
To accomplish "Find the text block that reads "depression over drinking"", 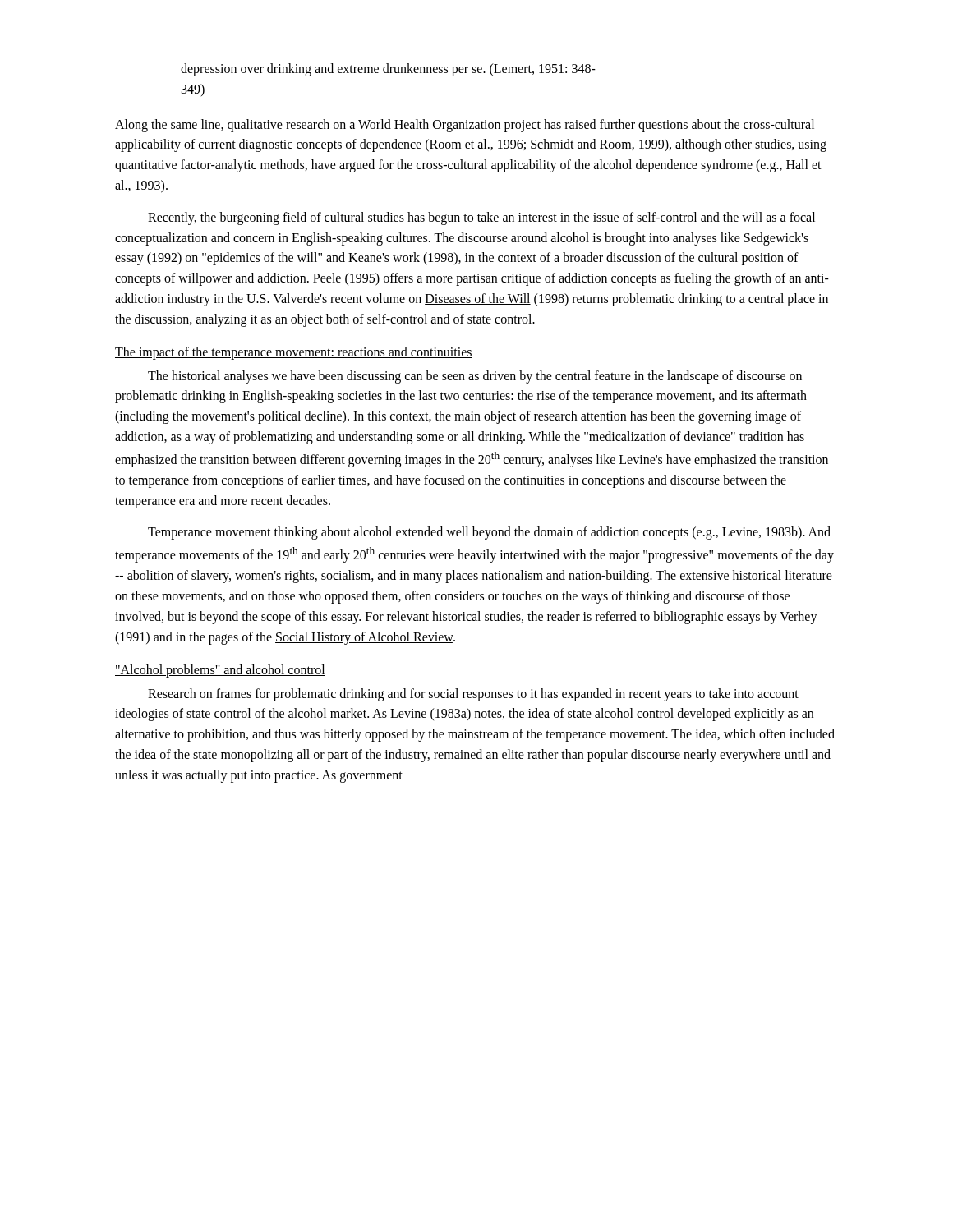I will point(388,79).
